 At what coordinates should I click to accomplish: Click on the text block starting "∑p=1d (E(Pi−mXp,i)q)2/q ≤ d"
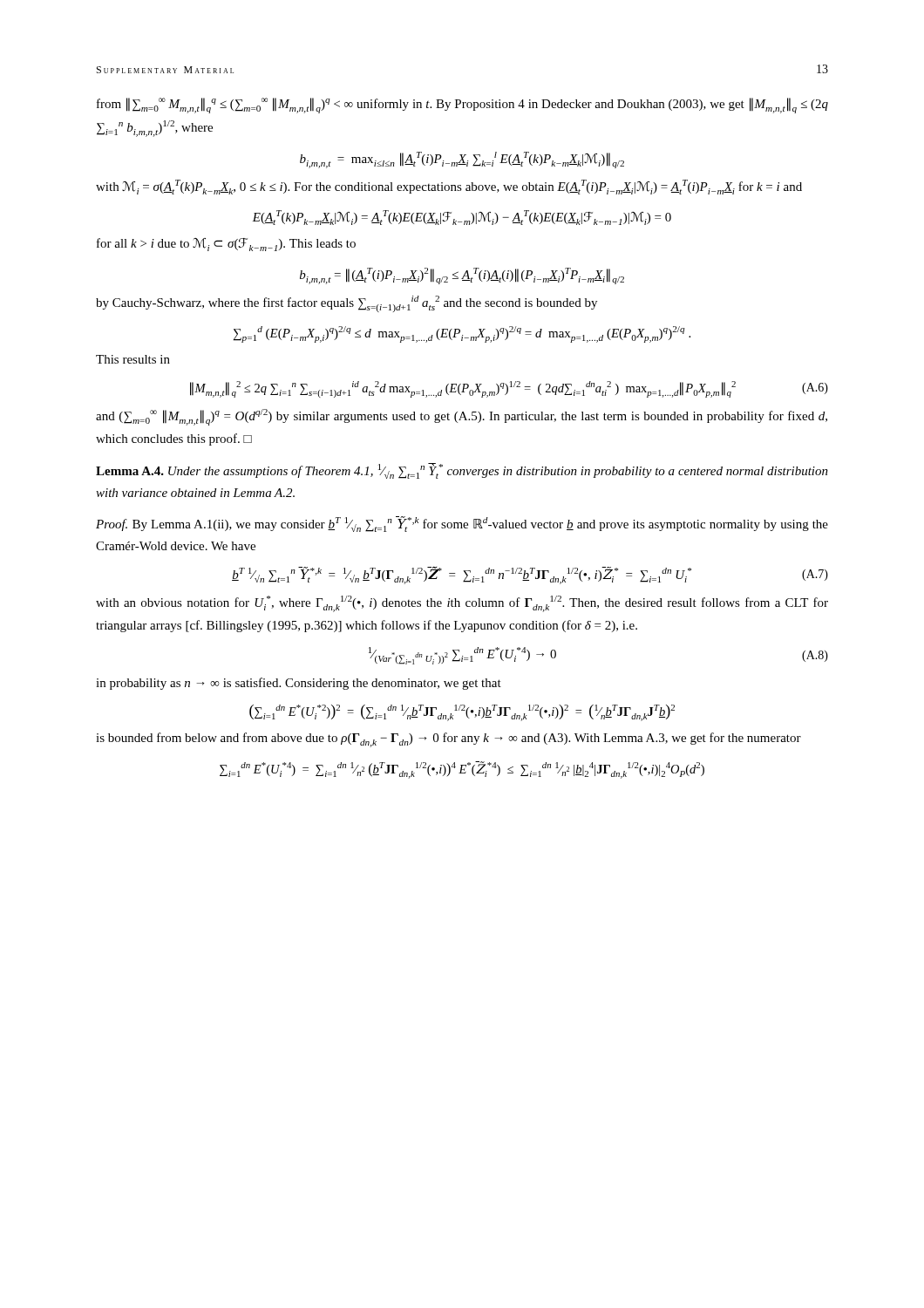click(462, 333)
